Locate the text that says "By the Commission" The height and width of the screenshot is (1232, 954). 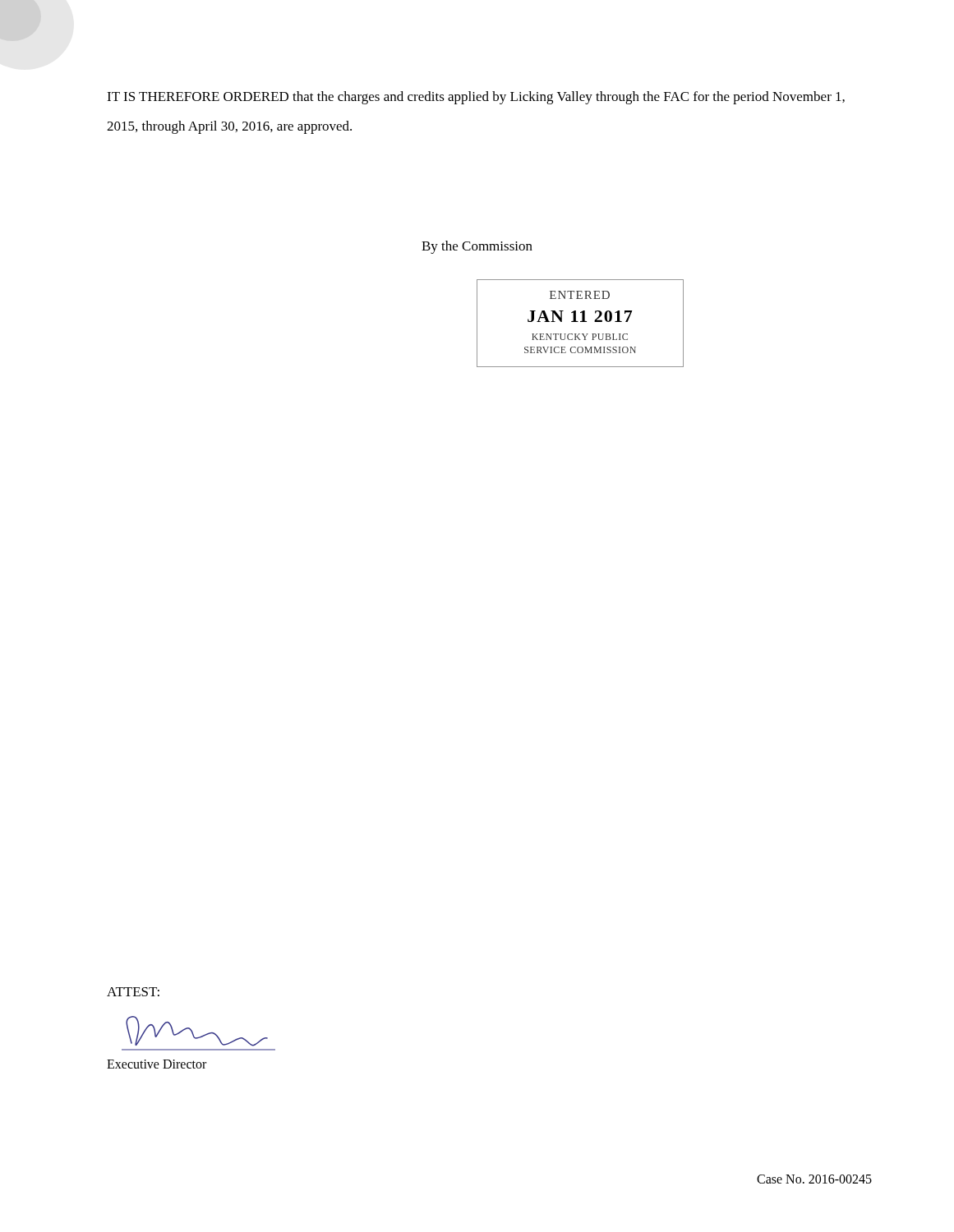click(x=477, y=246)
